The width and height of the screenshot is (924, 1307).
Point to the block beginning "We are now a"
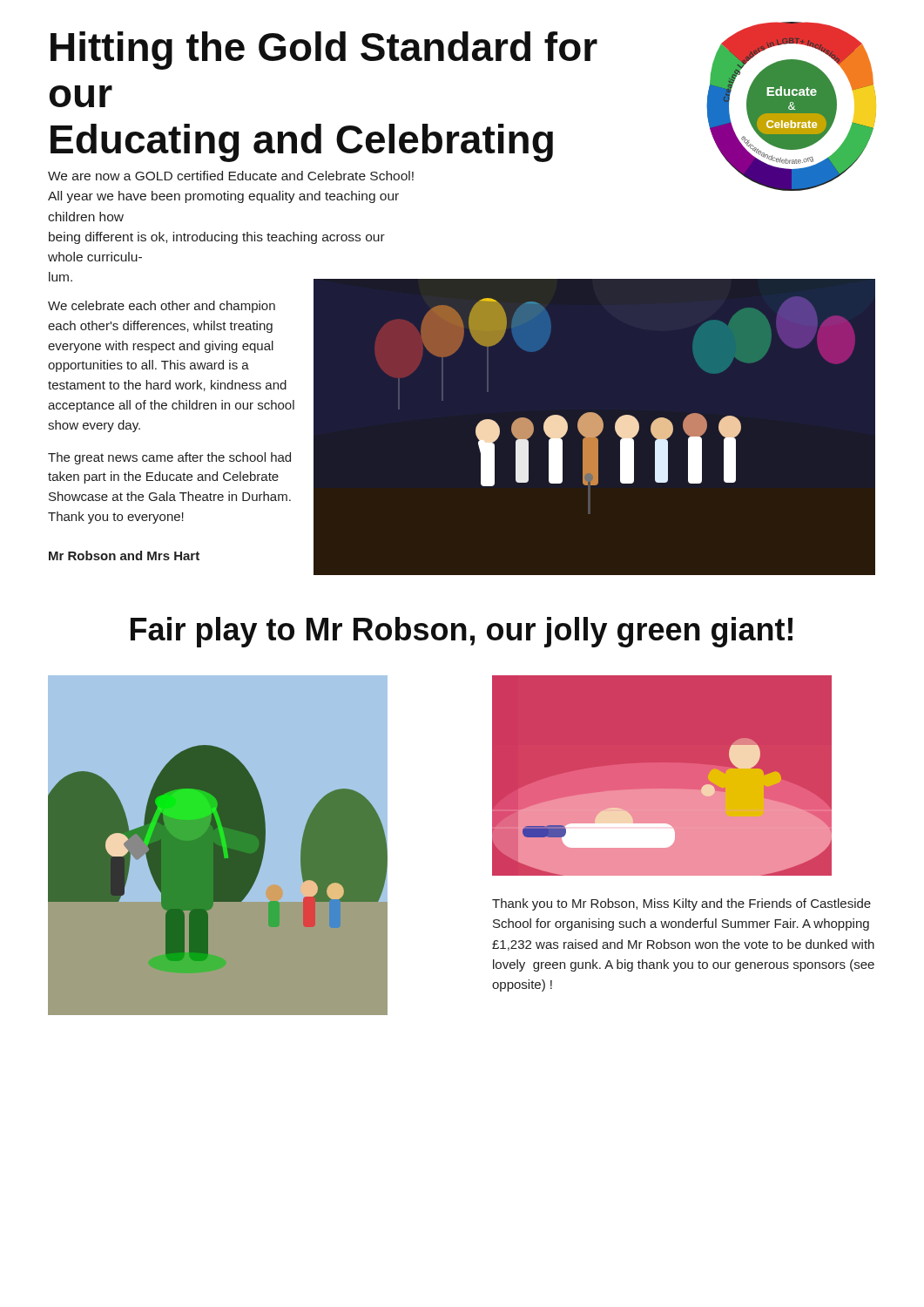[231, 226]
